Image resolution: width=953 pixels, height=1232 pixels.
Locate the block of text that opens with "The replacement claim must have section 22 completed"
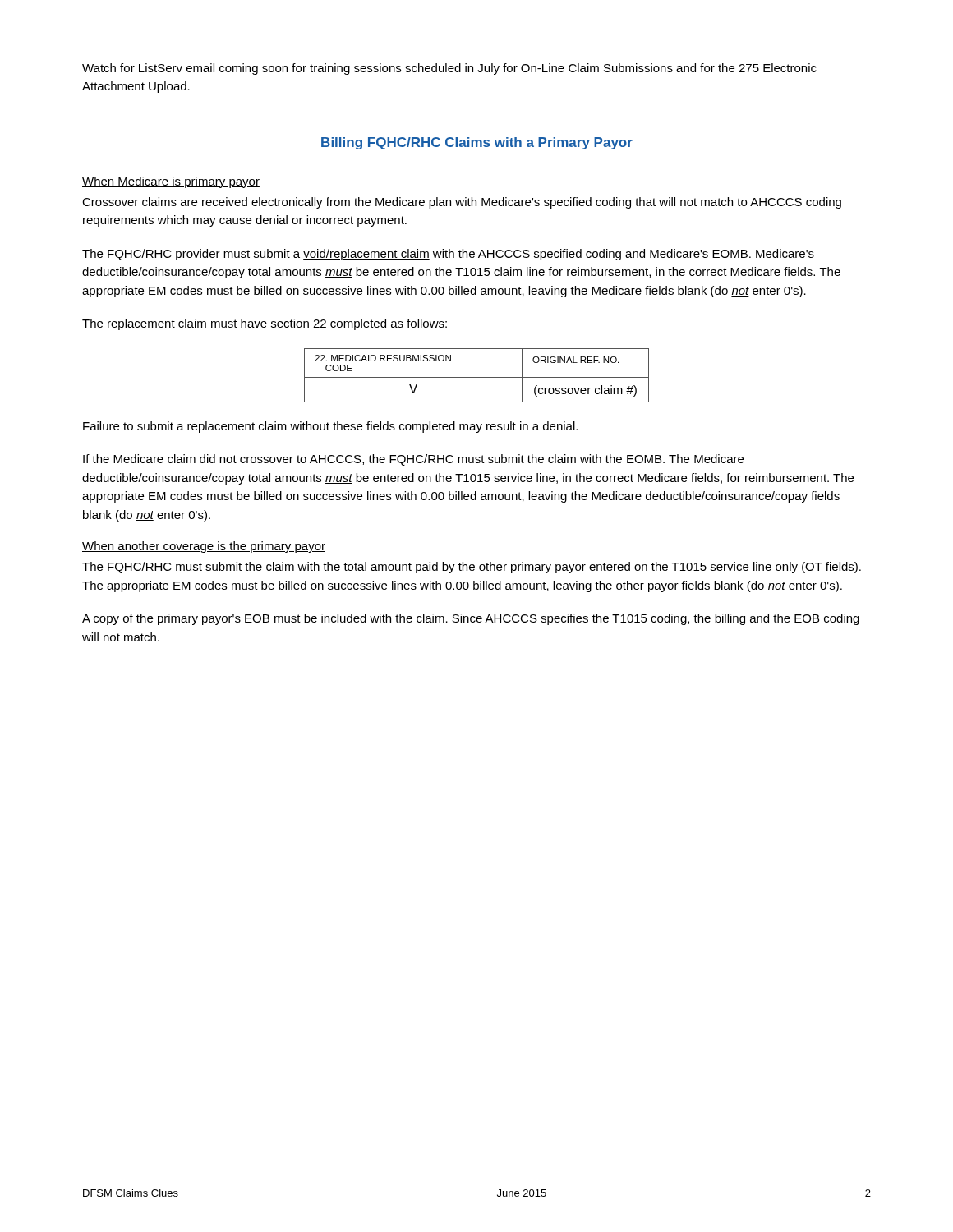pyautogui.click(x=265, y=323)
